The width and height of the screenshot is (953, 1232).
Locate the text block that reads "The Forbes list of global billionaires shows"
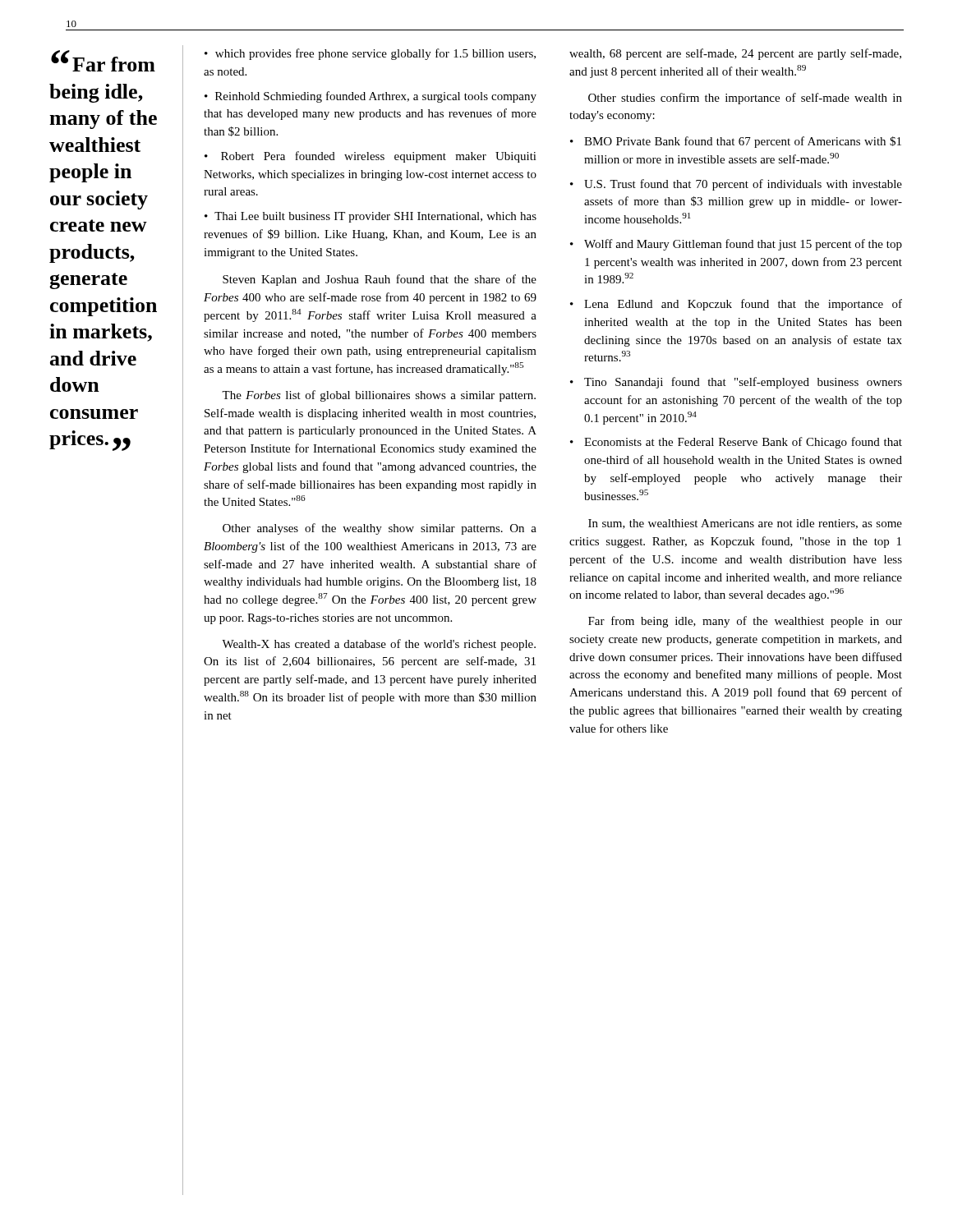click(370, 449)
